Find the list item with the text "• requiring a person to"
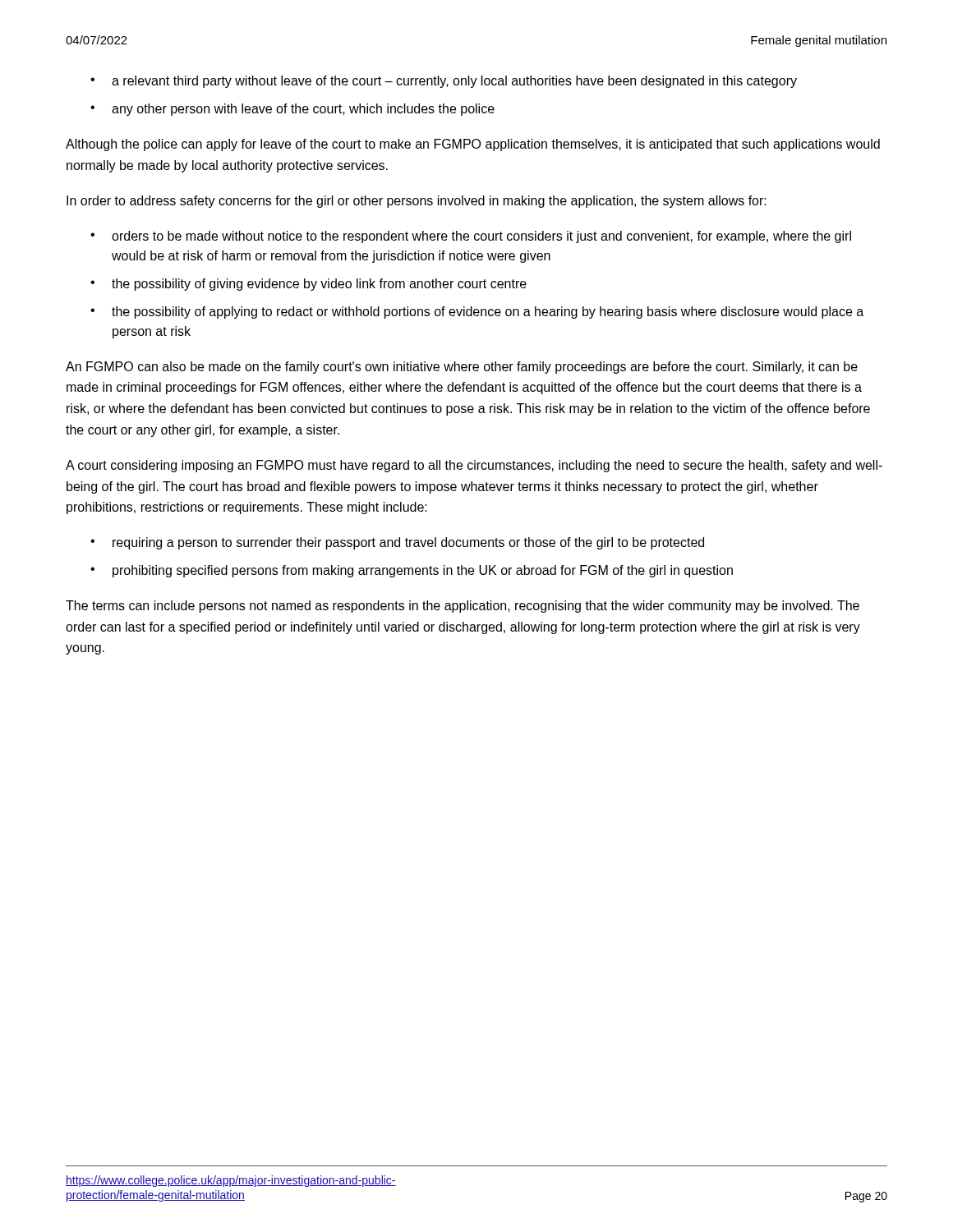This screenshot has height=1232, width=953. (398, 543)
